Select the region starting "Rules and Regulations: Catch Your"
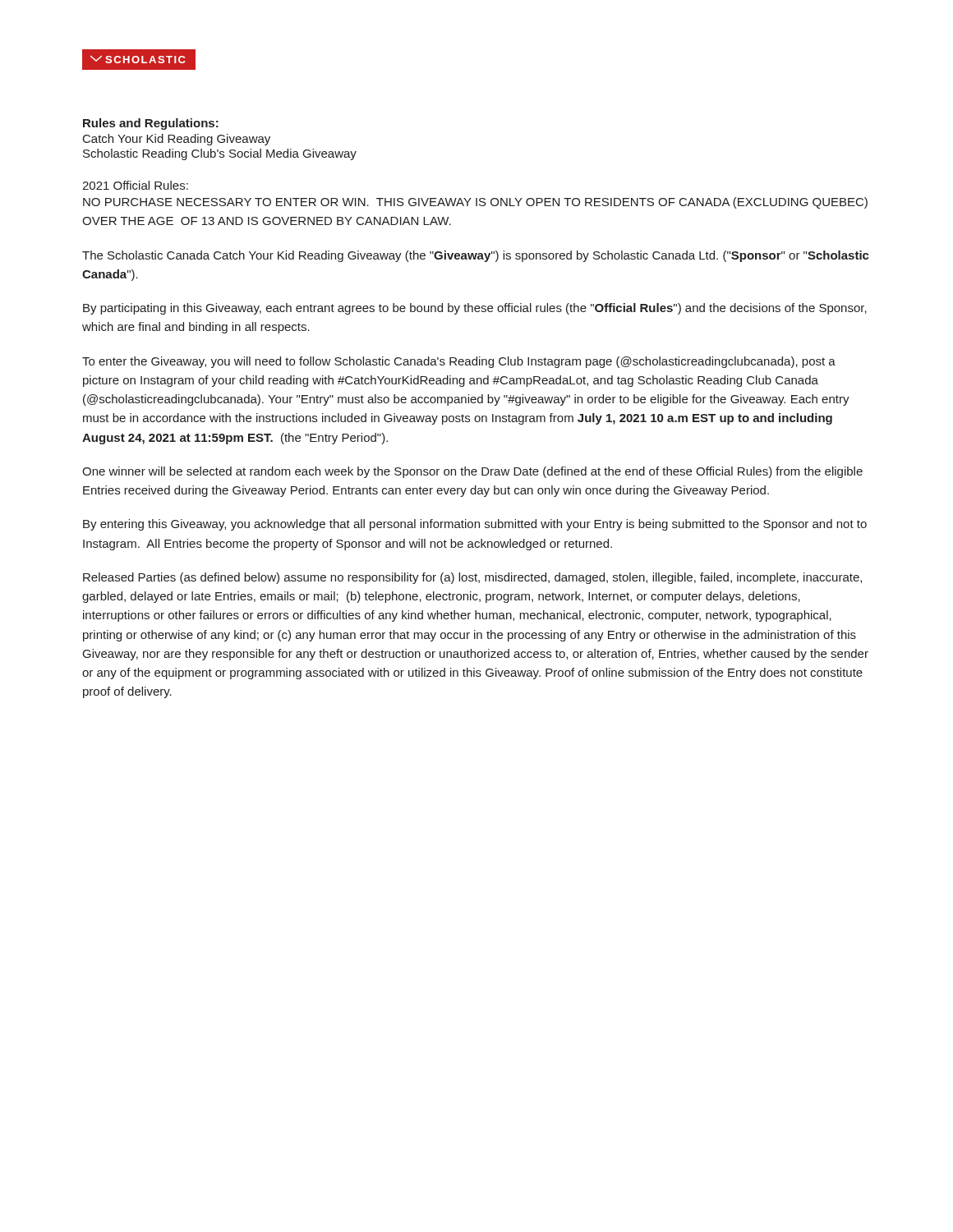Image resolution: width=953 pixels, height=1232 pixels. point(151,124)
